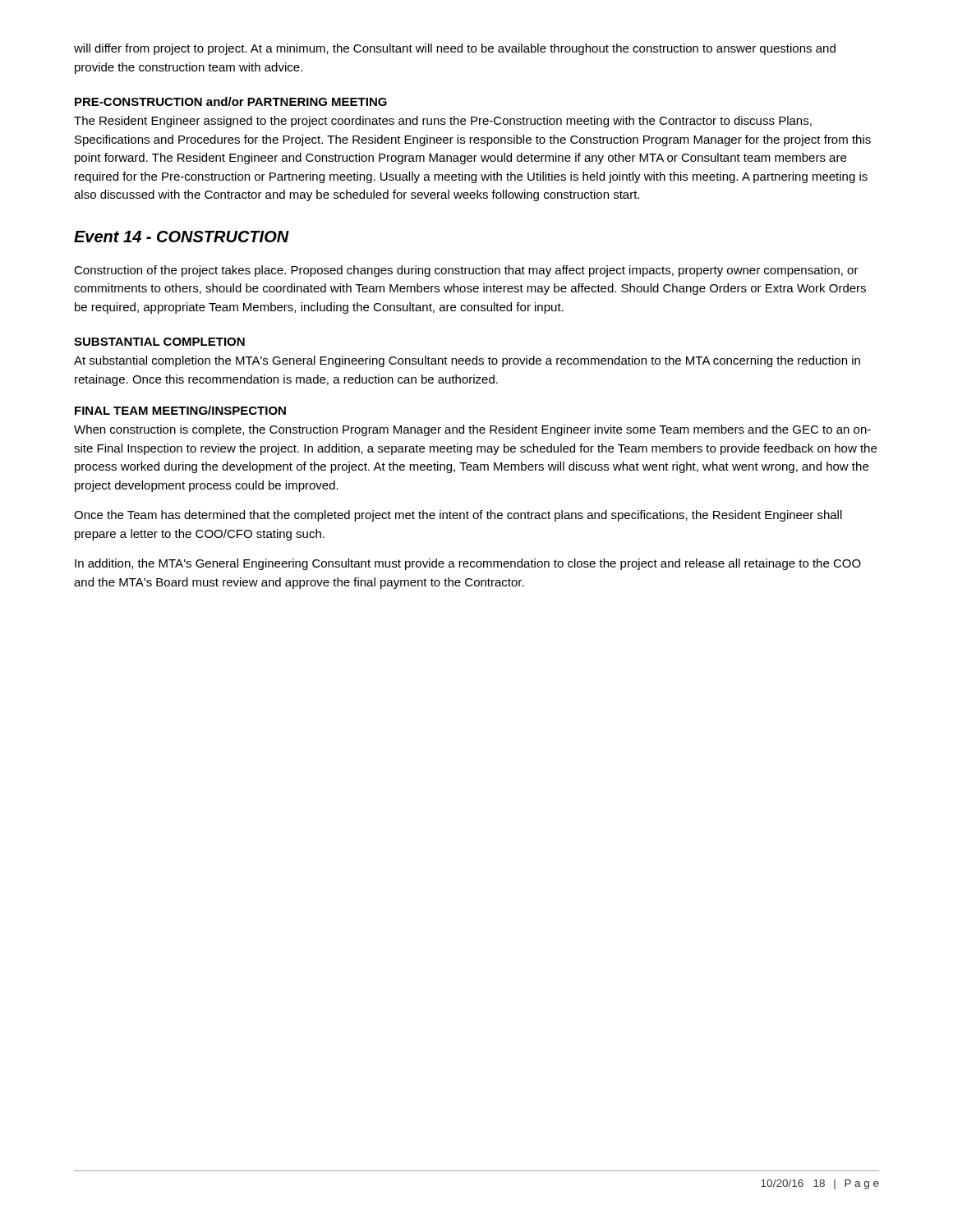
Task: Click the passage that begins "Once the Team"
Action: 458,524
